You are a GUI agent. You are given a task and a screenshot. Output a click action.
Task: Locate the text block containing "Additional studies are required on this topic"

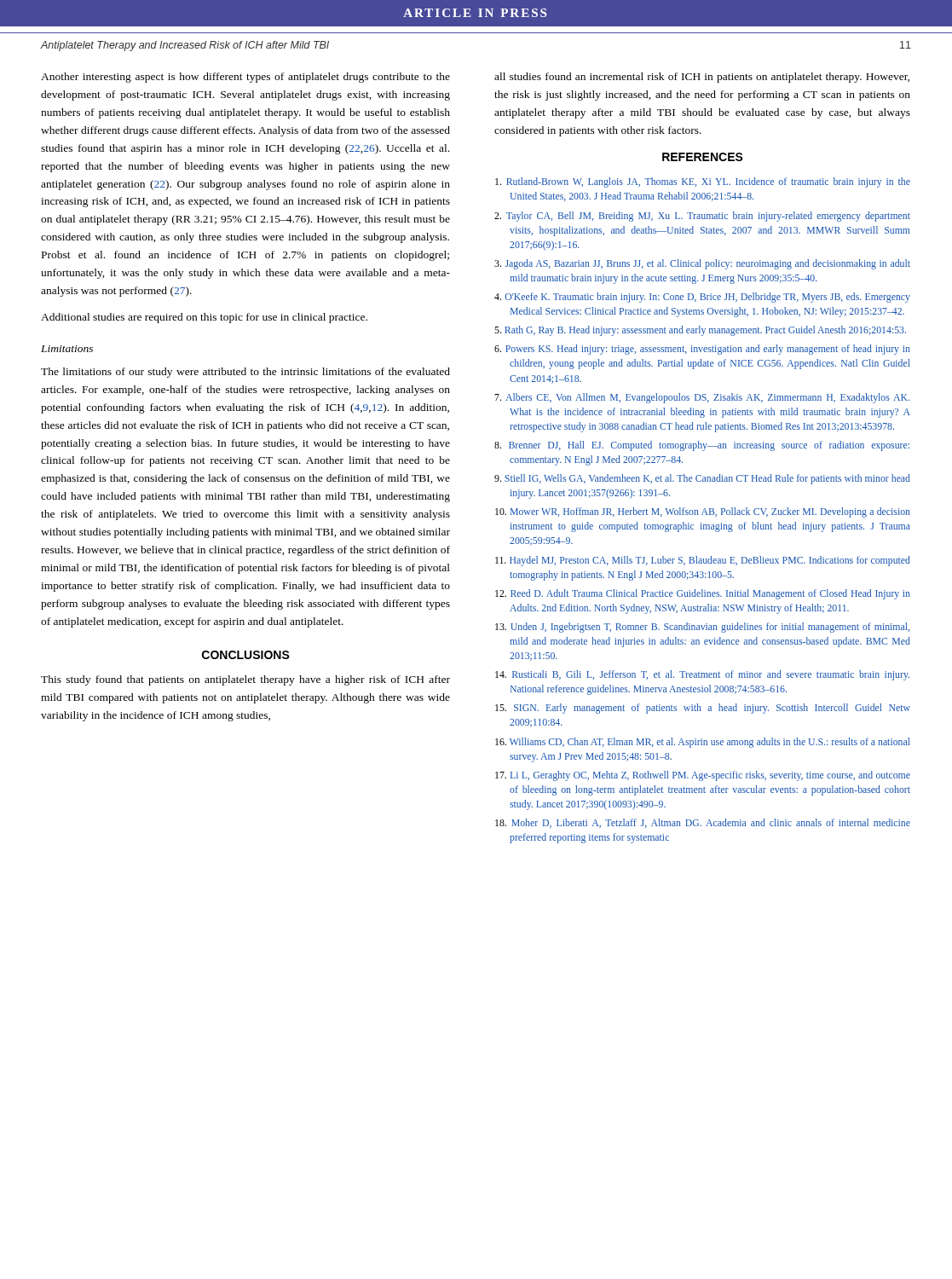click(x=205, y=317)
